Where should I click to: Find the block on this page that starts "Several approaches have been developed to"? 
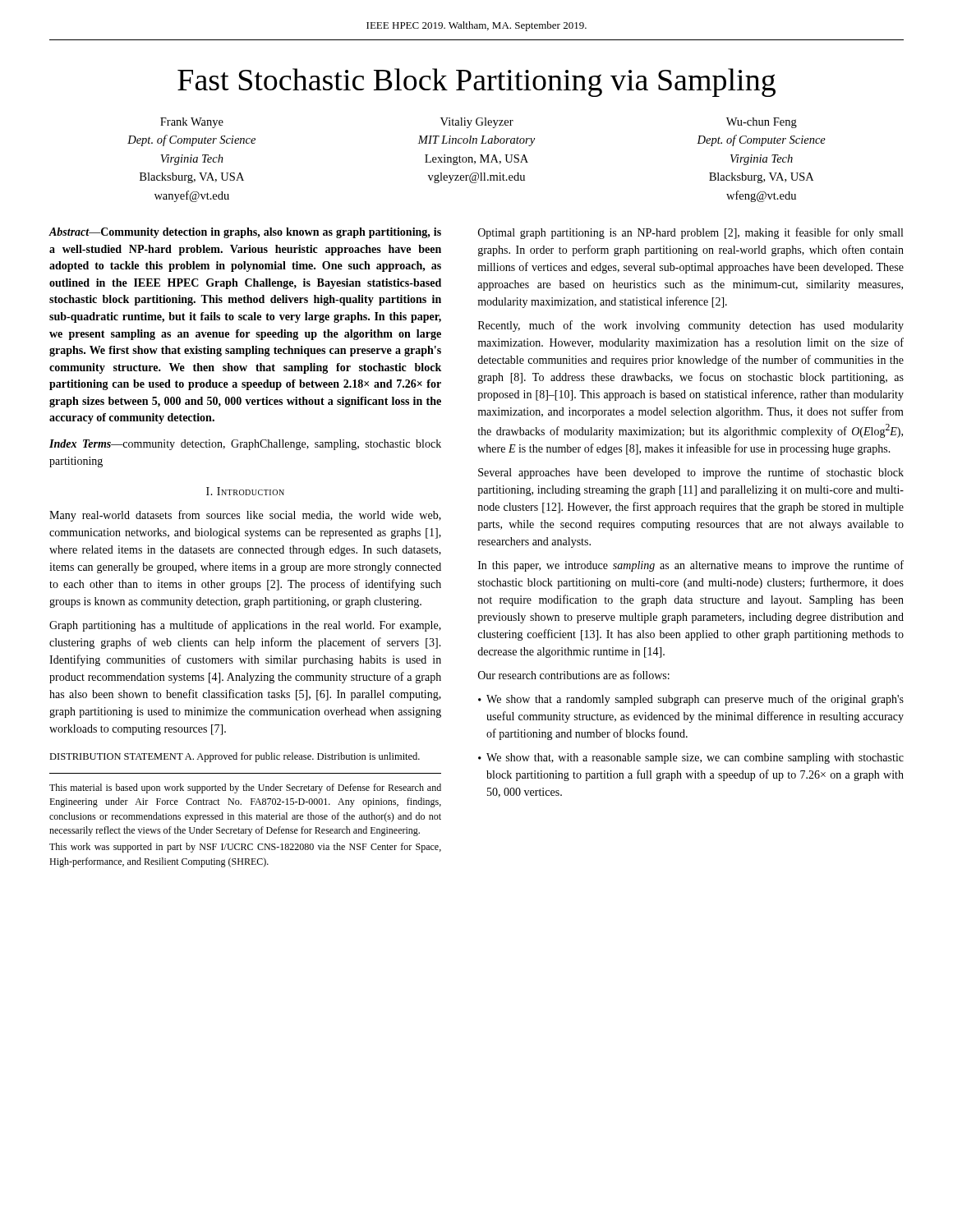coord(691,507)
